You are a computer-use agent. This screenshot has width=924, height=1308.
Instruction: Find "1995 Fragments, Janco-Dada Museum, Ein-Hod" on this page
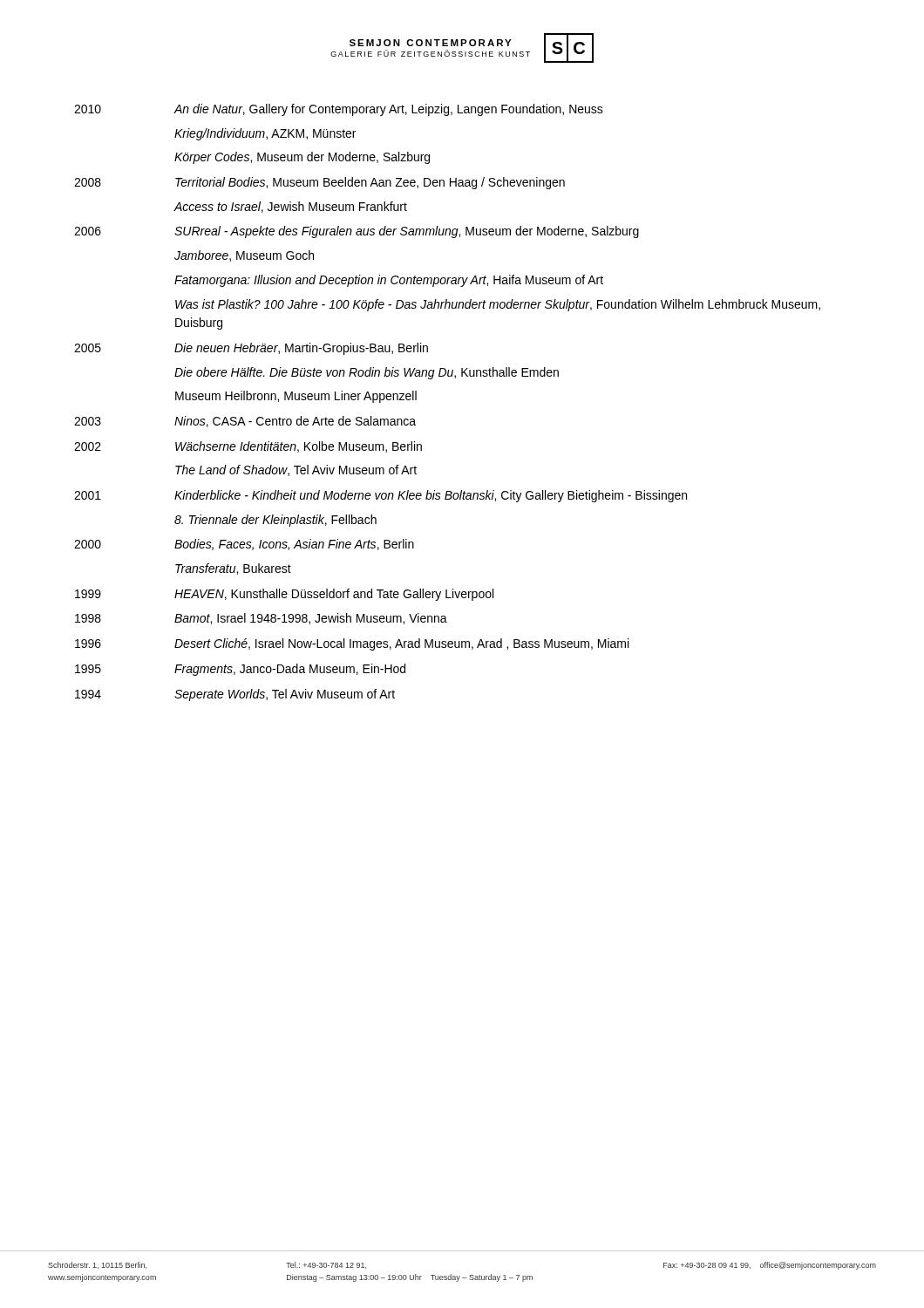pyautogui.click(x=240, y=670)
